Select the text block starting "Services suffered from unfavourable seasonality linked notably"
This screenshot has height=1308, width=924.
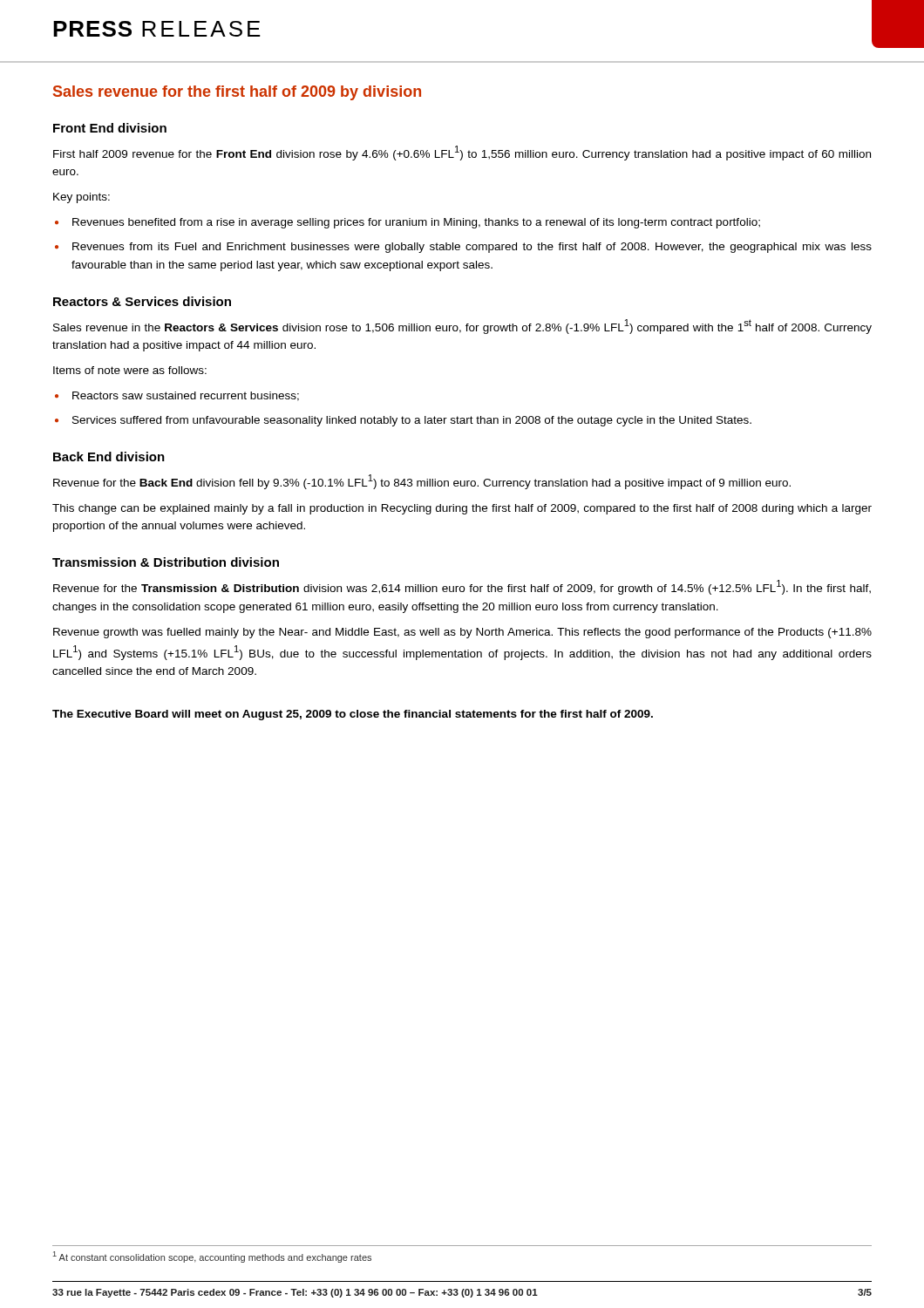(412, 420)
